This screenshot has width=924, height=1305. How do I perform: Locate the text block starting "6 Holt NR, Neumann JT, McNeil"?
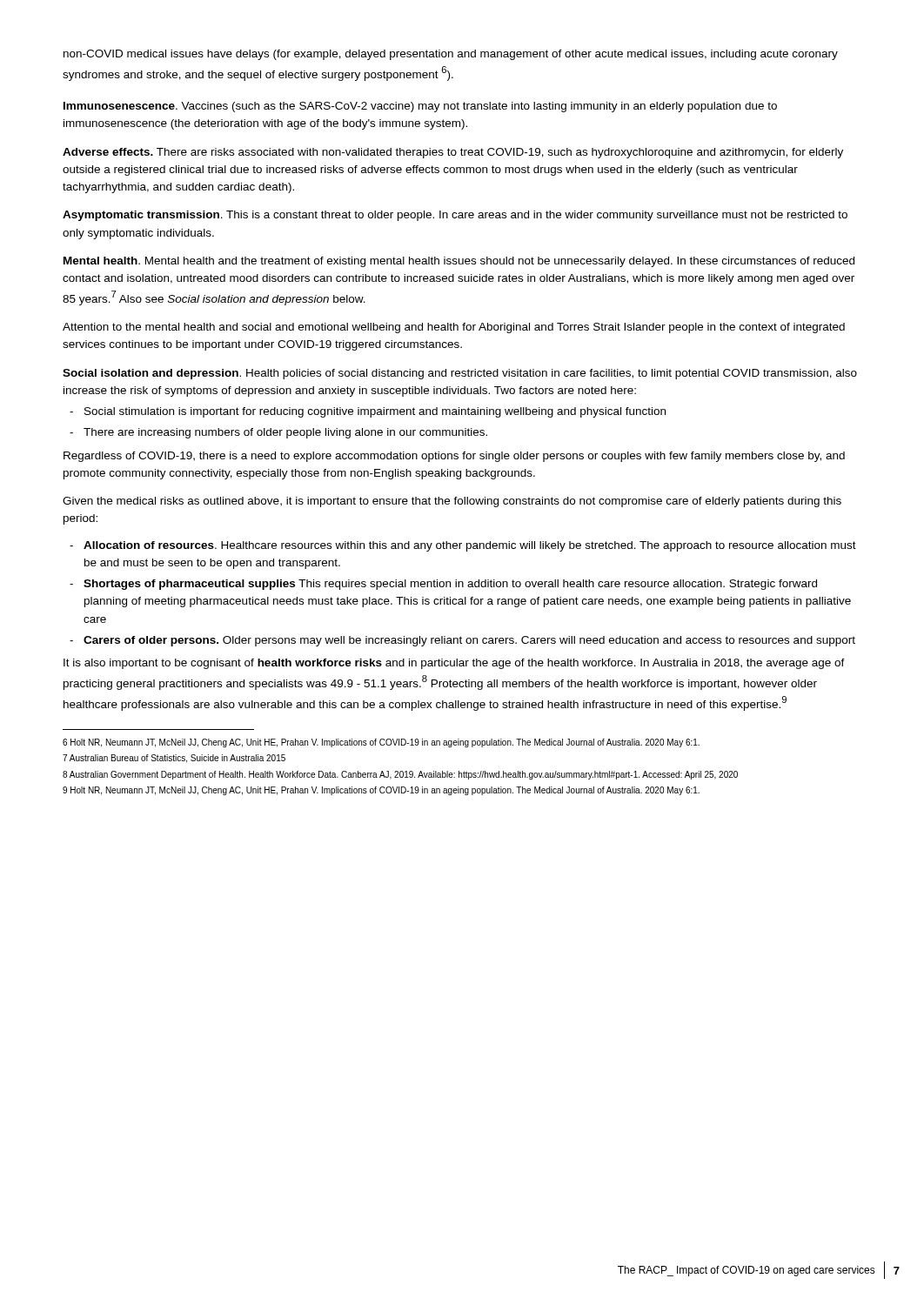(462, 743)
